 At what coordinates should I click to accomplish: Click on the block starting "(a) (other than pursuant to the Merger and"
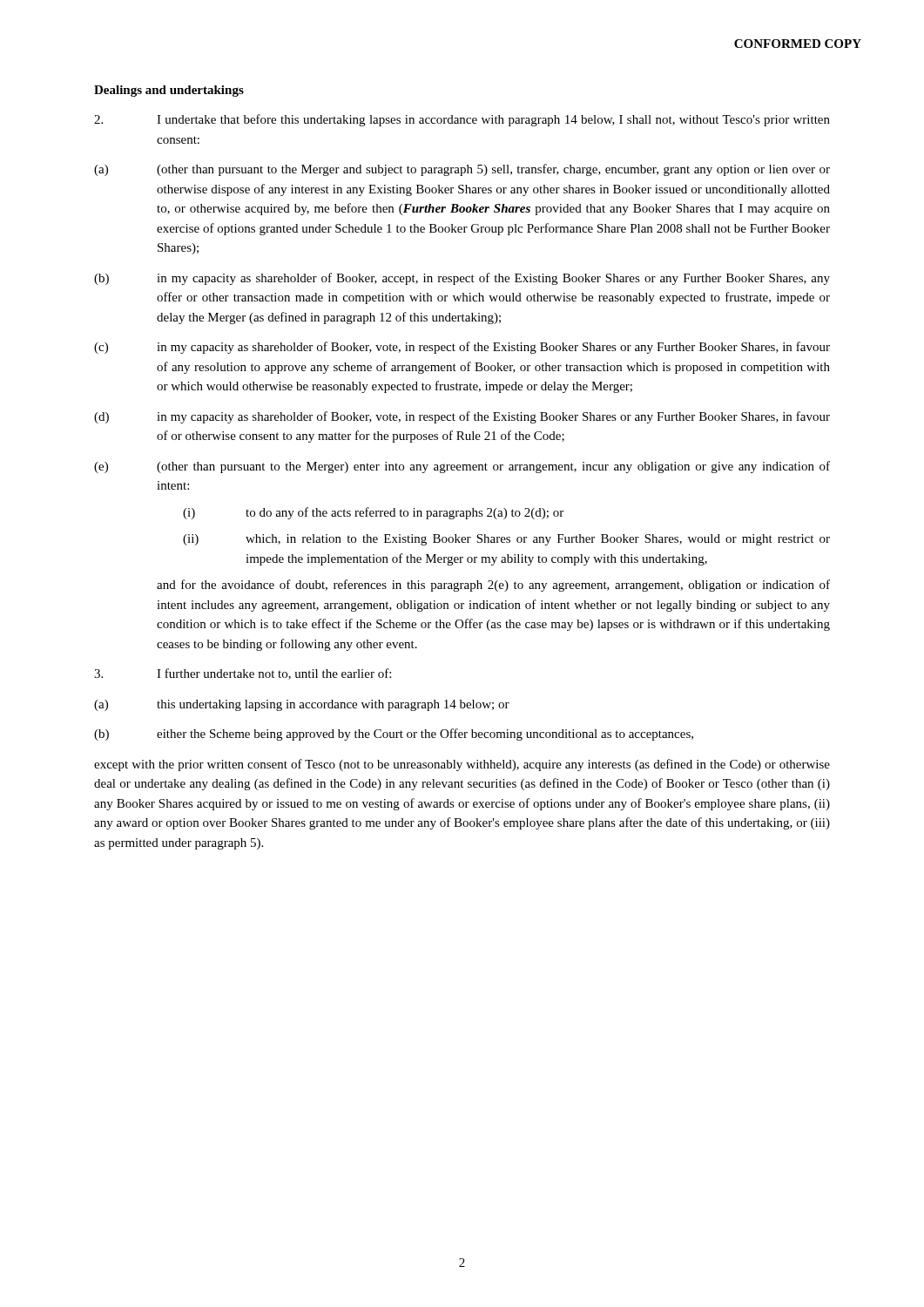(462, 208)
